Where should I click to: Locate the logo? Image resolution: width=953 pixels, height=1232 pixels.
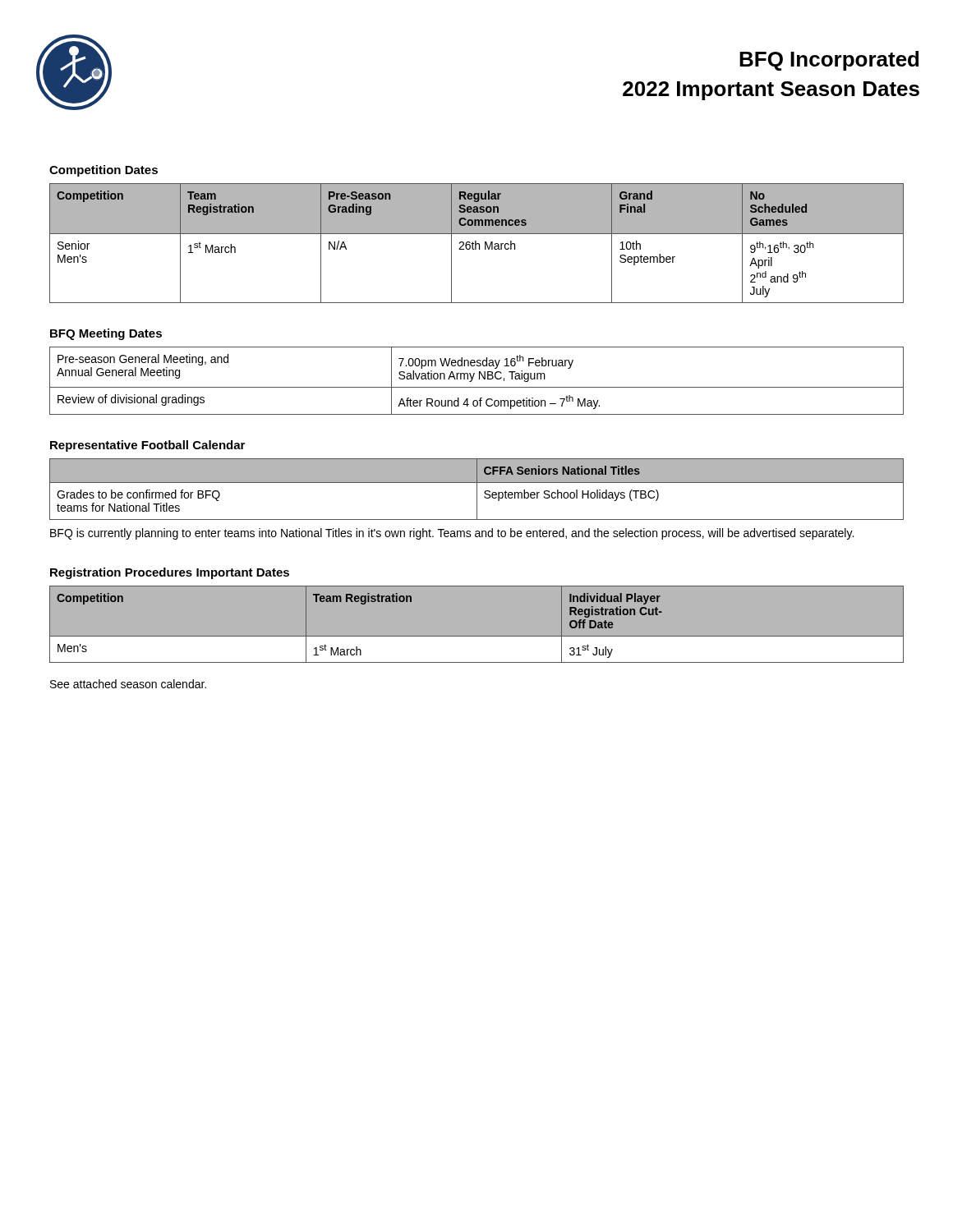(78, 74)
